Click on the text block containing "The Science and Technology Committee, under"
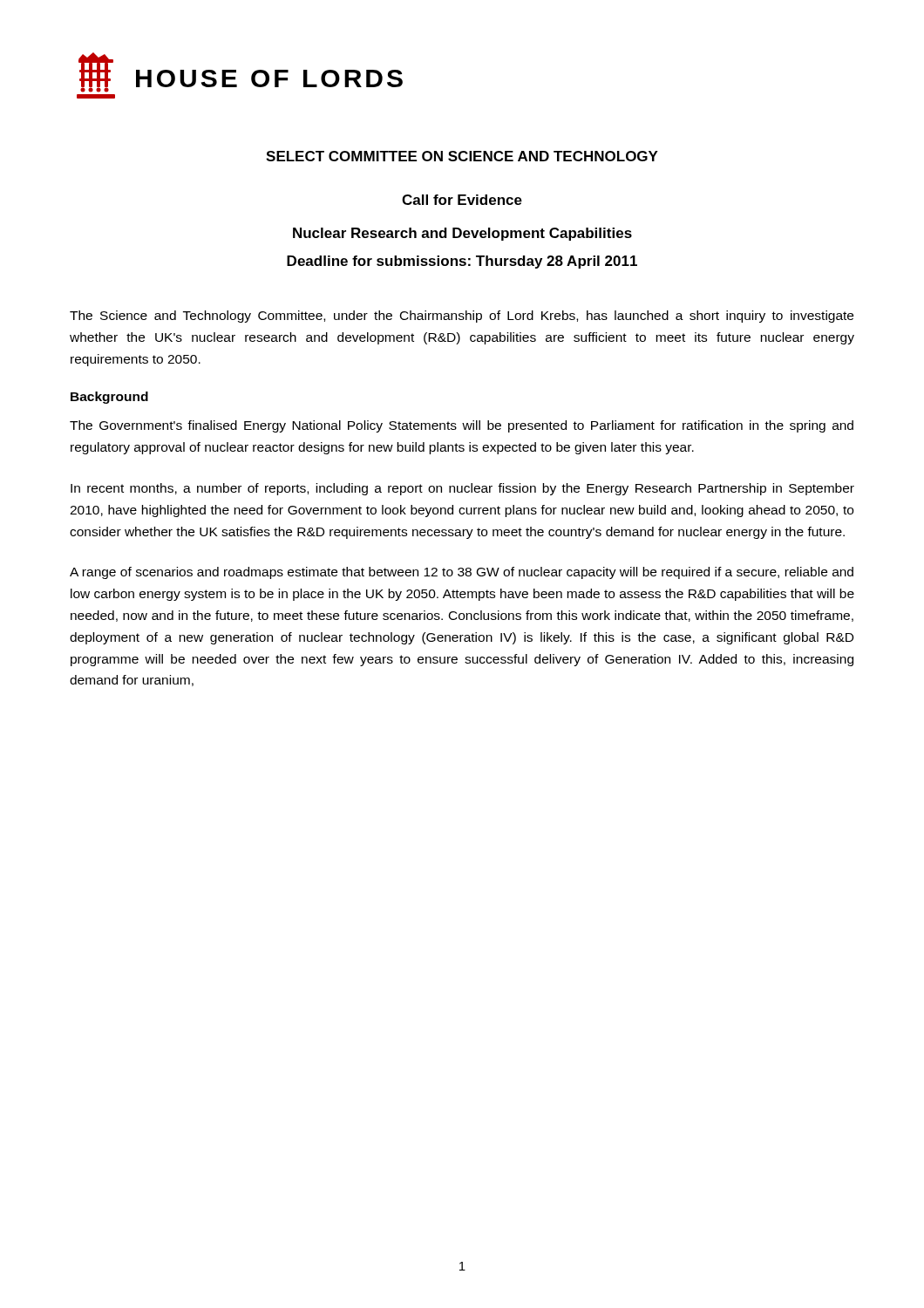This screenshot has height=1308, width=924. click(462, 337)
